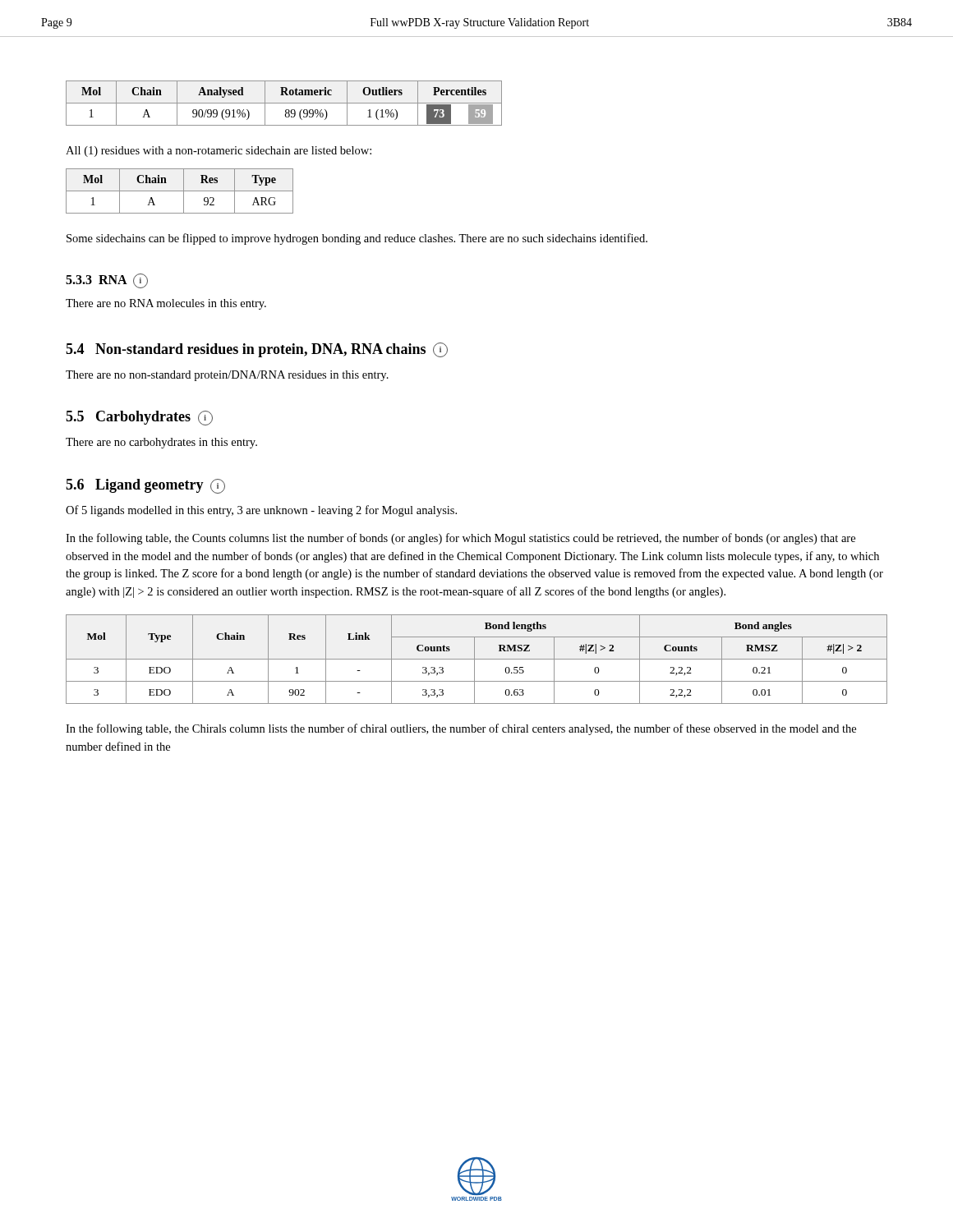Find the table that mentions "89 (99%)"
This screenshot has width=953, height=1232.
[476, 103]
